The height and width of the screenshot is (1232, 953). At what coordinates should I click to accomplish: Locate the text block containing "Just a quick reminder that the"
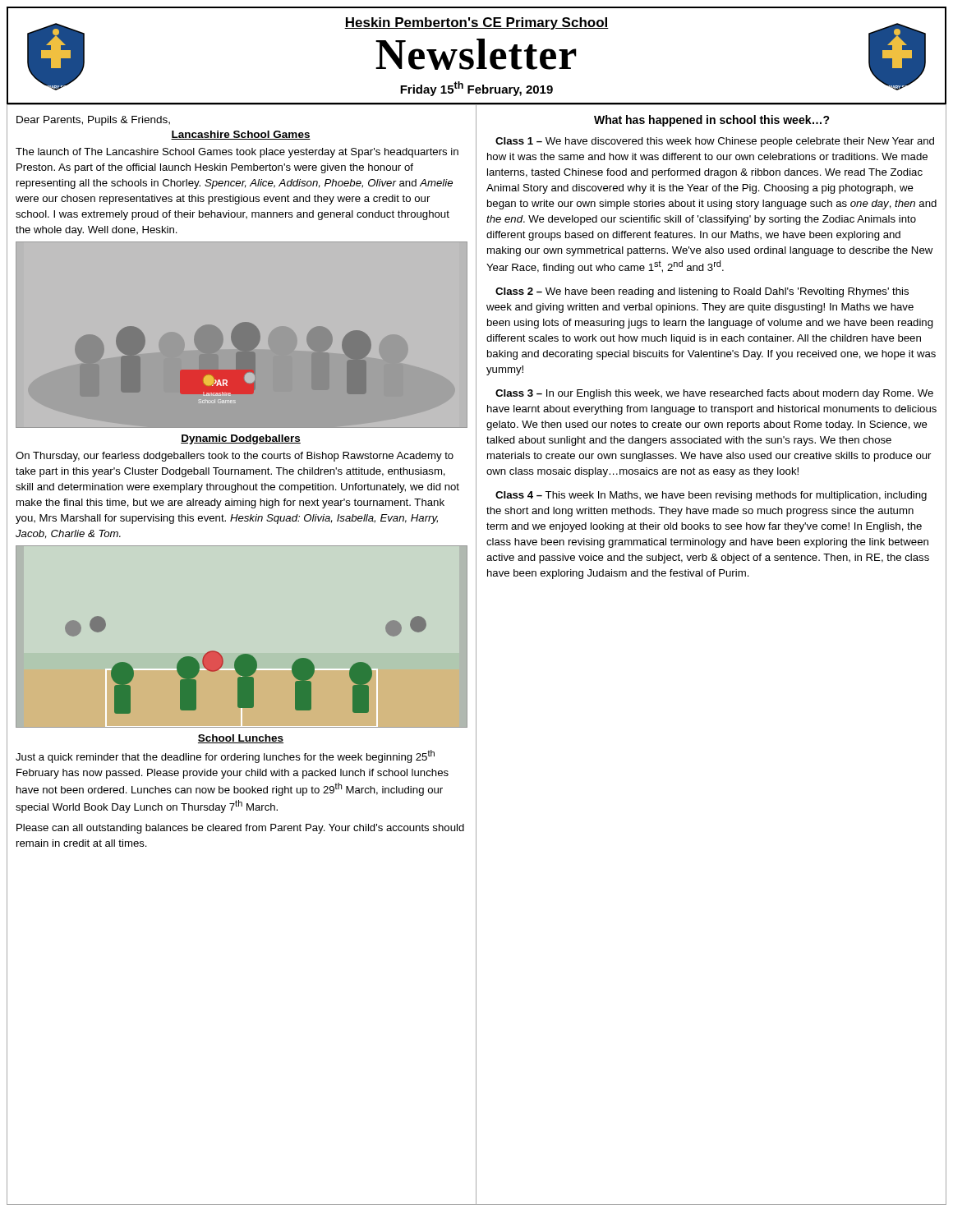click(232, 781)
